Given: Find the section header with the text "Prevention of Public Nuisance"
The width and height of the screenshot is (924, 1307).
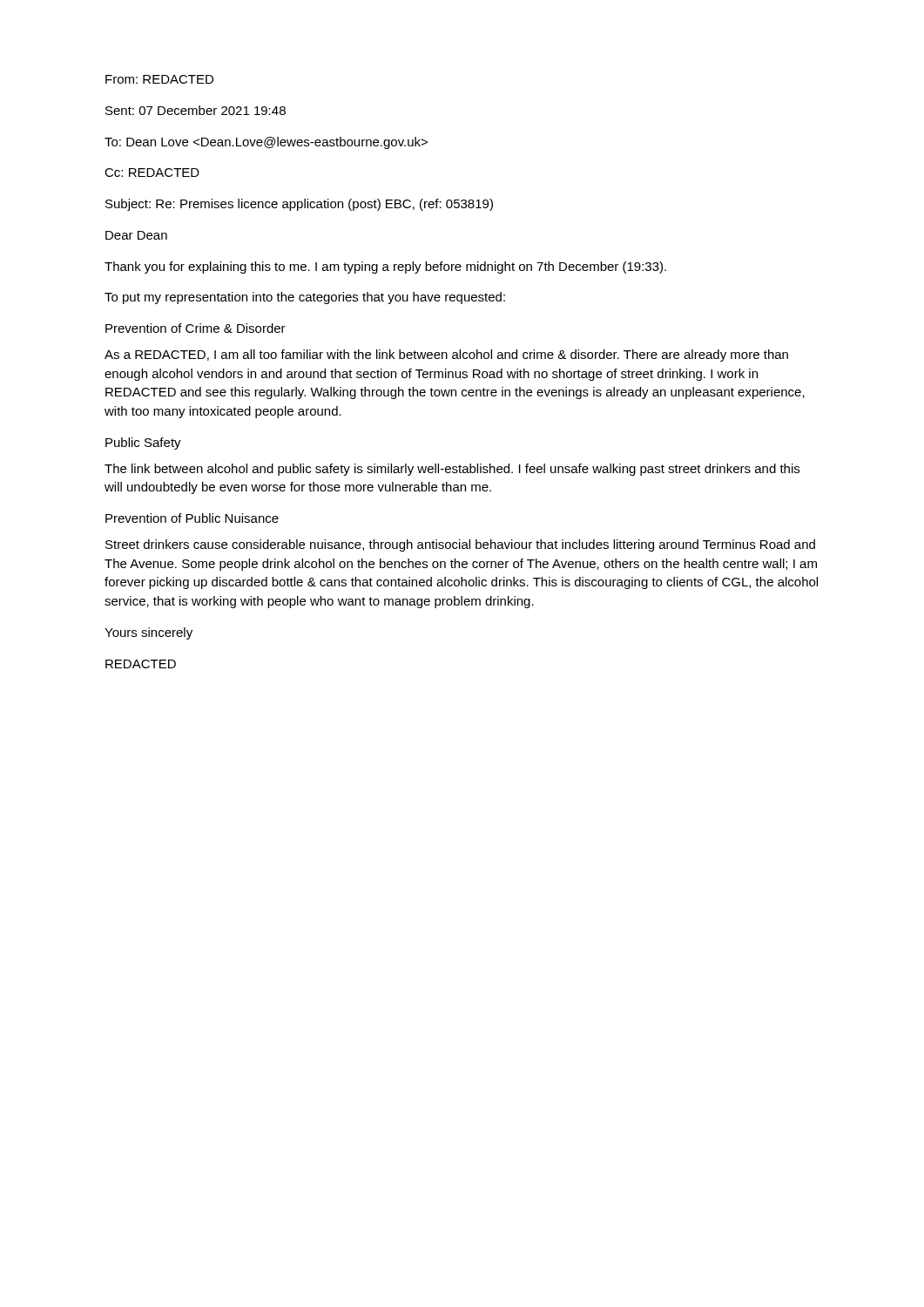Looking at the screenshot, I should click(192, 518).
